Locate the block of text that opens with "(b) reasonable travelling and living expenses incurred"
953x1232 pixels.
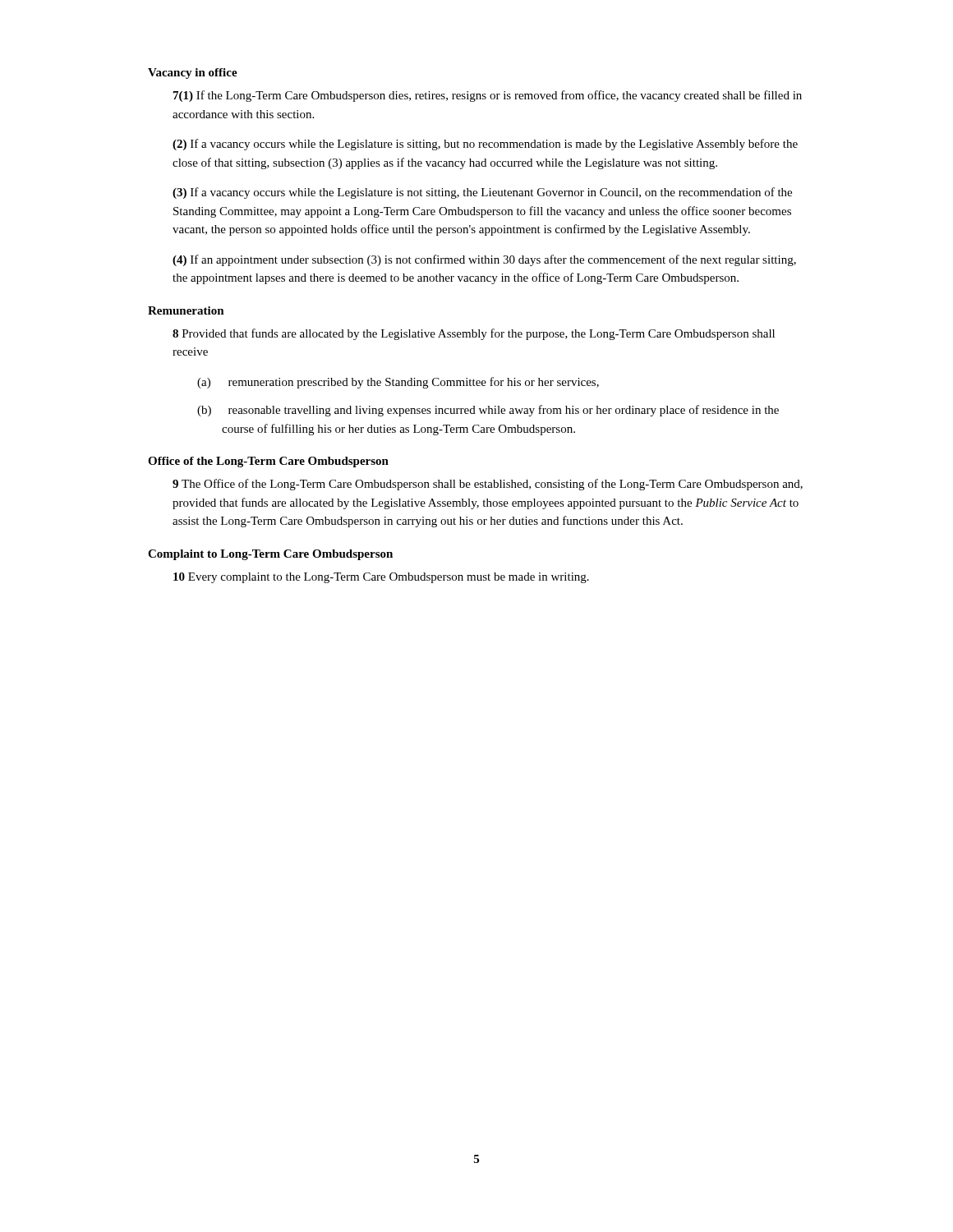[x=501, y=419]
